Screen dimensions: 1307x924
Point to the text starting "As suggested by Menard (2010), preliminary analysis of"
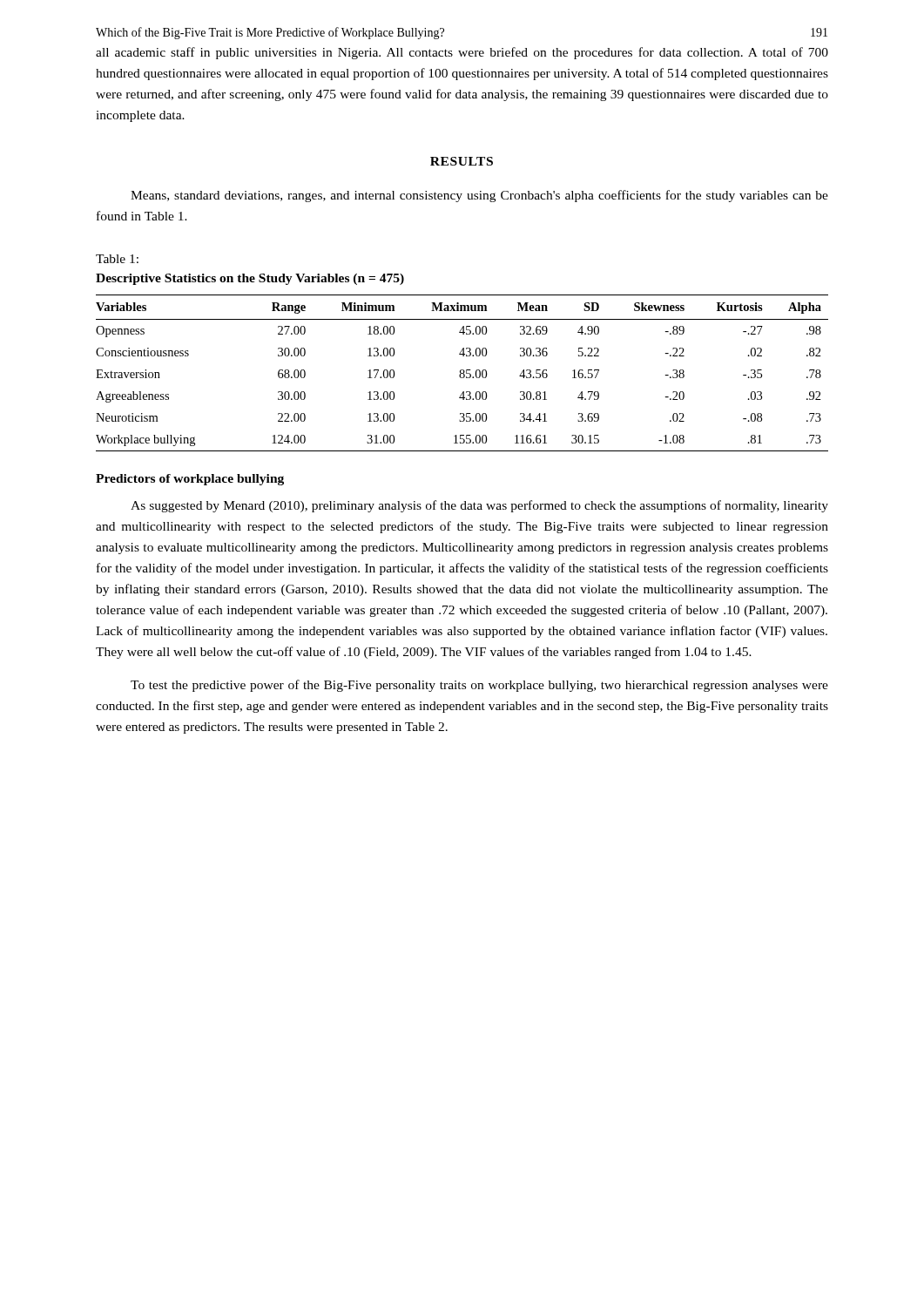pos(462,578)
